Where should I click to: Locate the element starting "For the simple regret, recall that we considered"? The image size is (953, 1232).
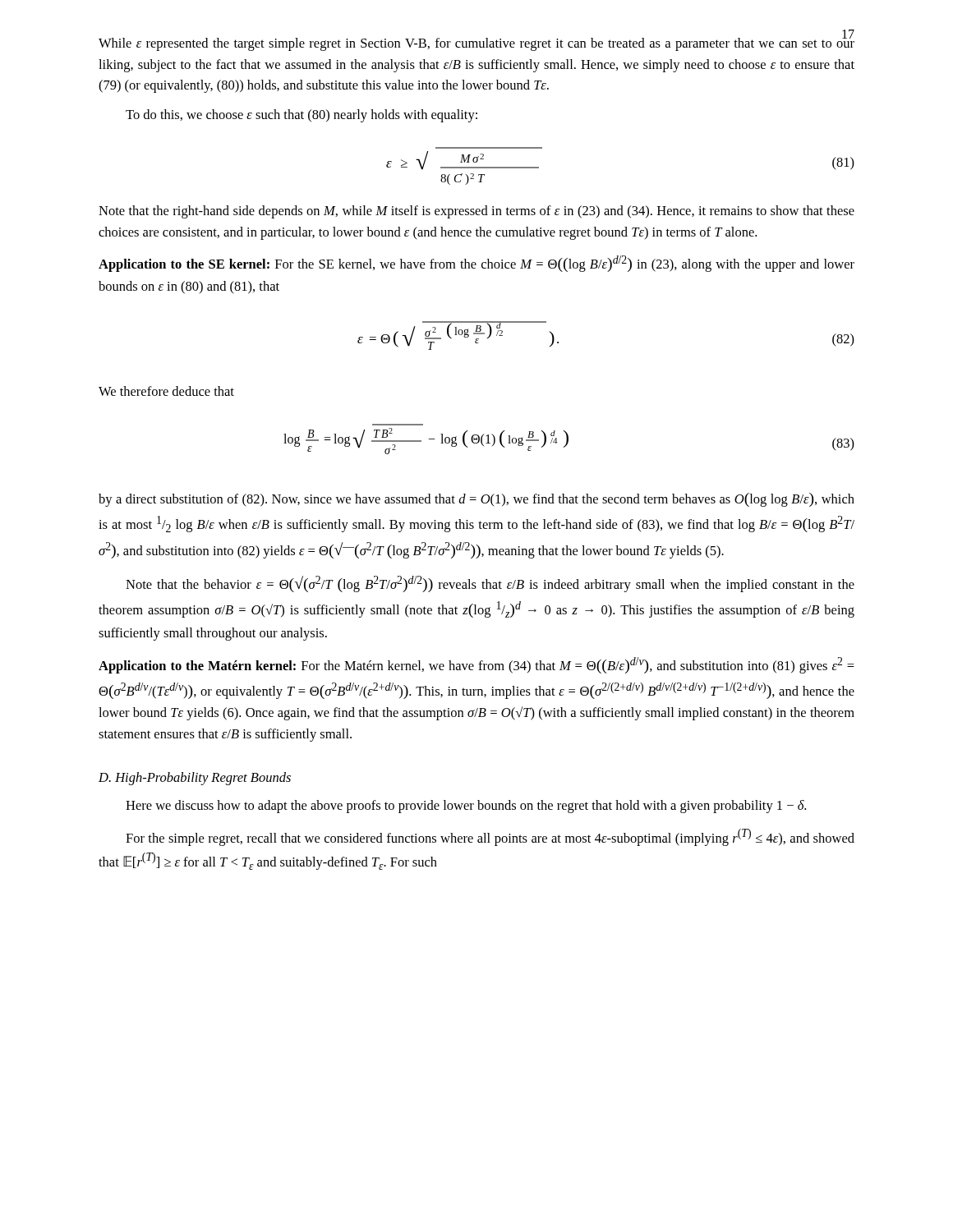[x=476, y=849]
